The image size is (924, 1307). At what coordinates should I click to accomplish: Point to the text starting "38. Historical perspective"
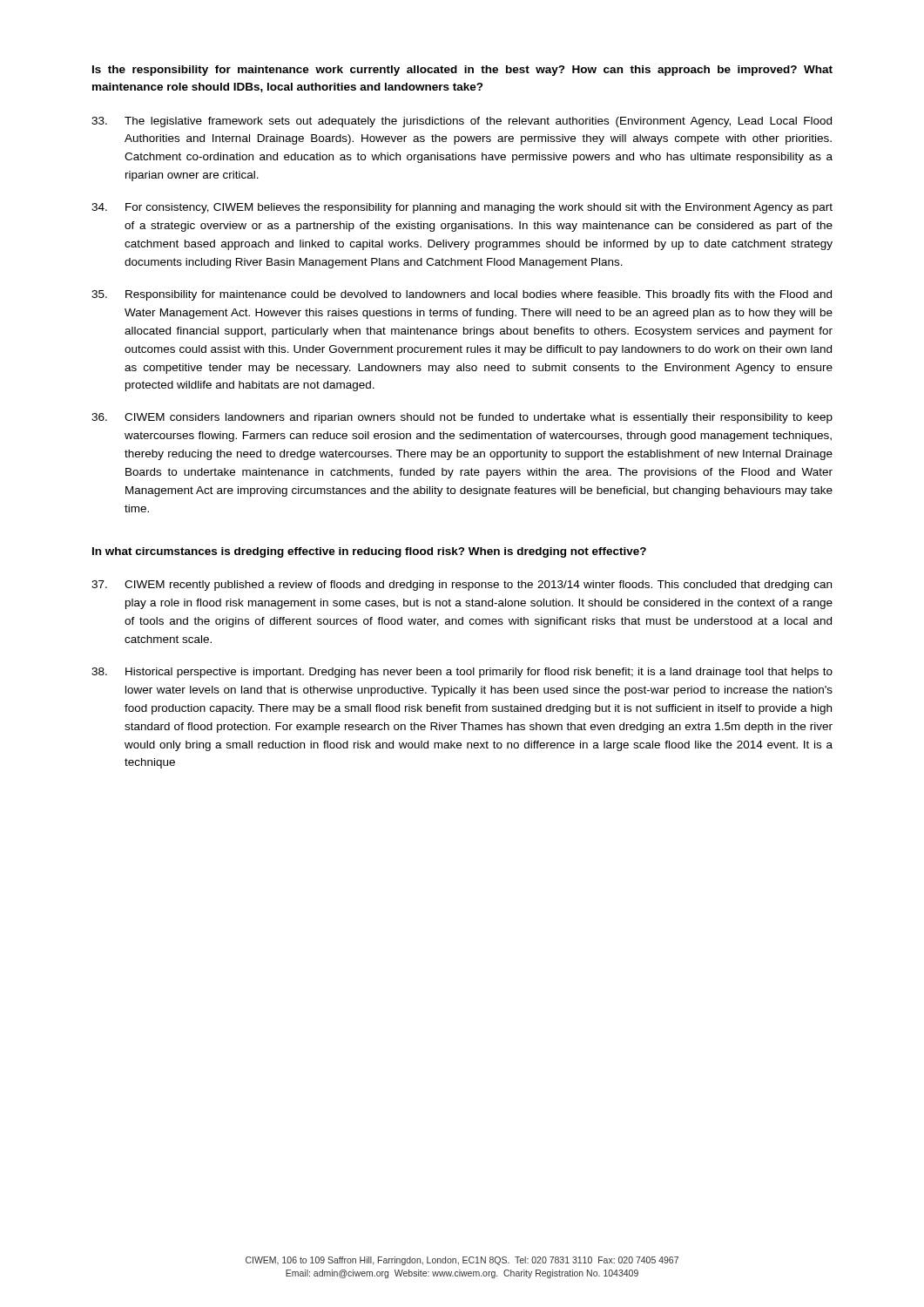(x=462, y=718)
